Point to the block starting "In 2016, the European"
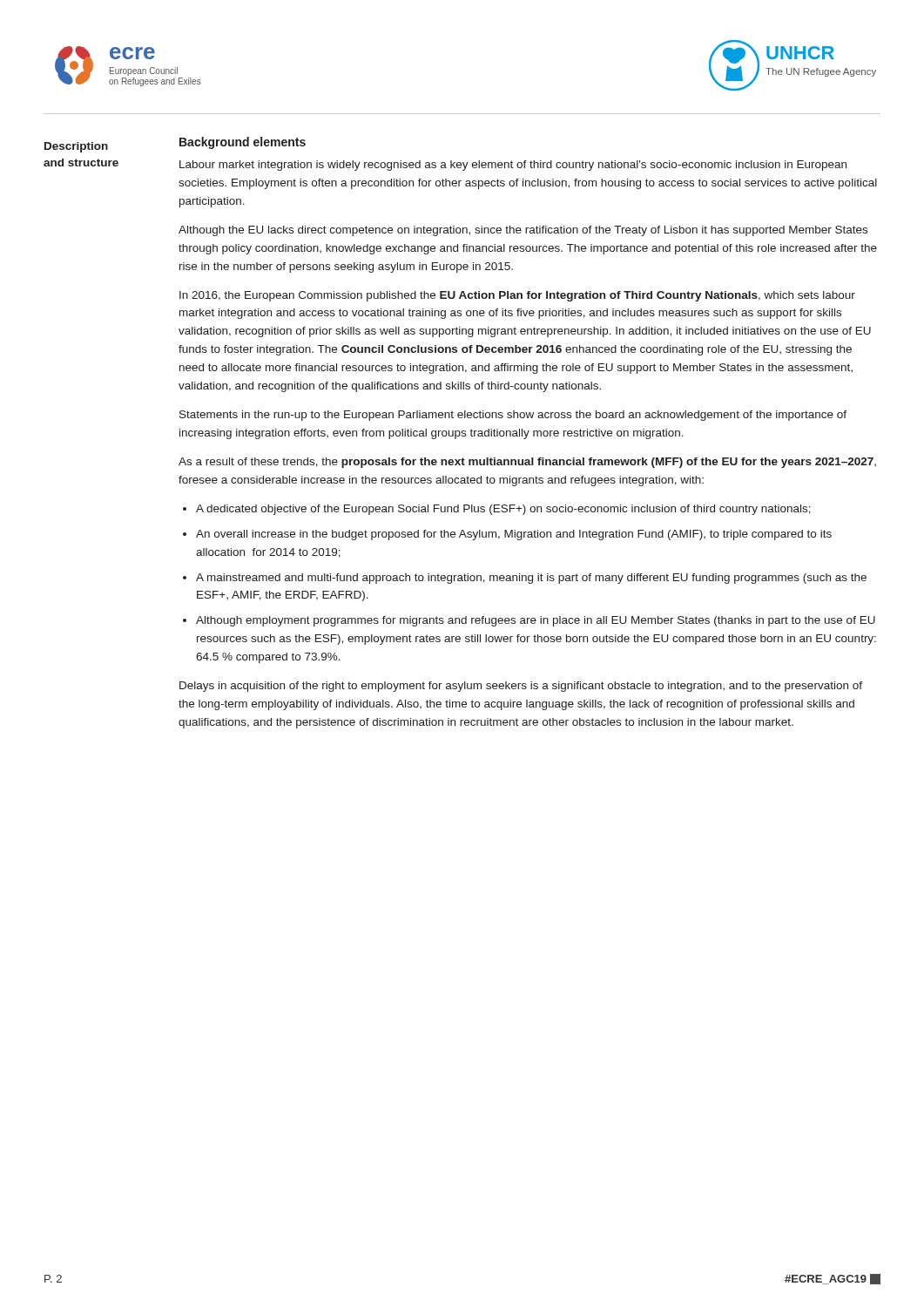This screenshot has height=1307, width=924. 529,341
